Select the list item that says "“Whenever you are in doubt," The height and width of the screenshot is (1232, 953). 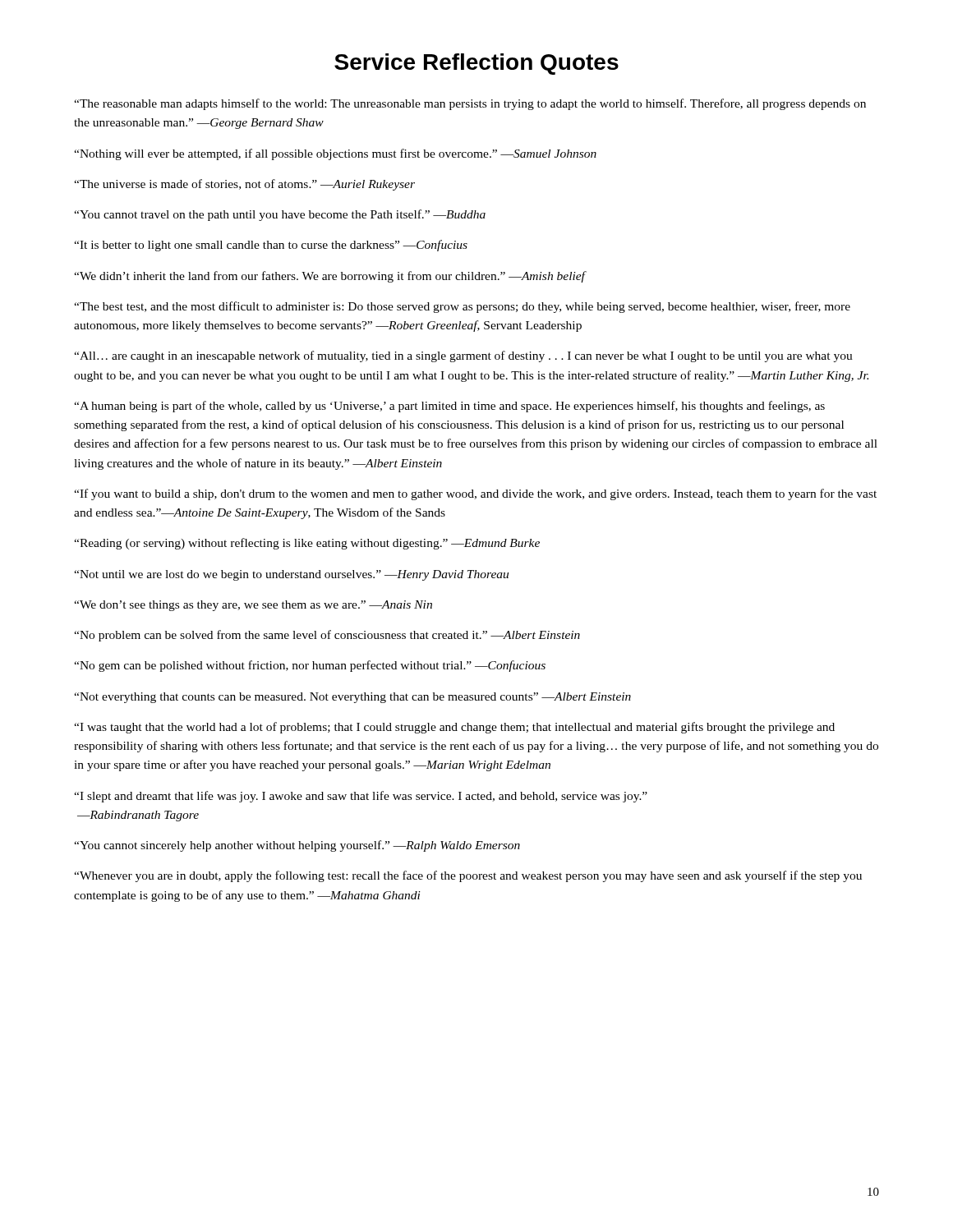[468, 885]
